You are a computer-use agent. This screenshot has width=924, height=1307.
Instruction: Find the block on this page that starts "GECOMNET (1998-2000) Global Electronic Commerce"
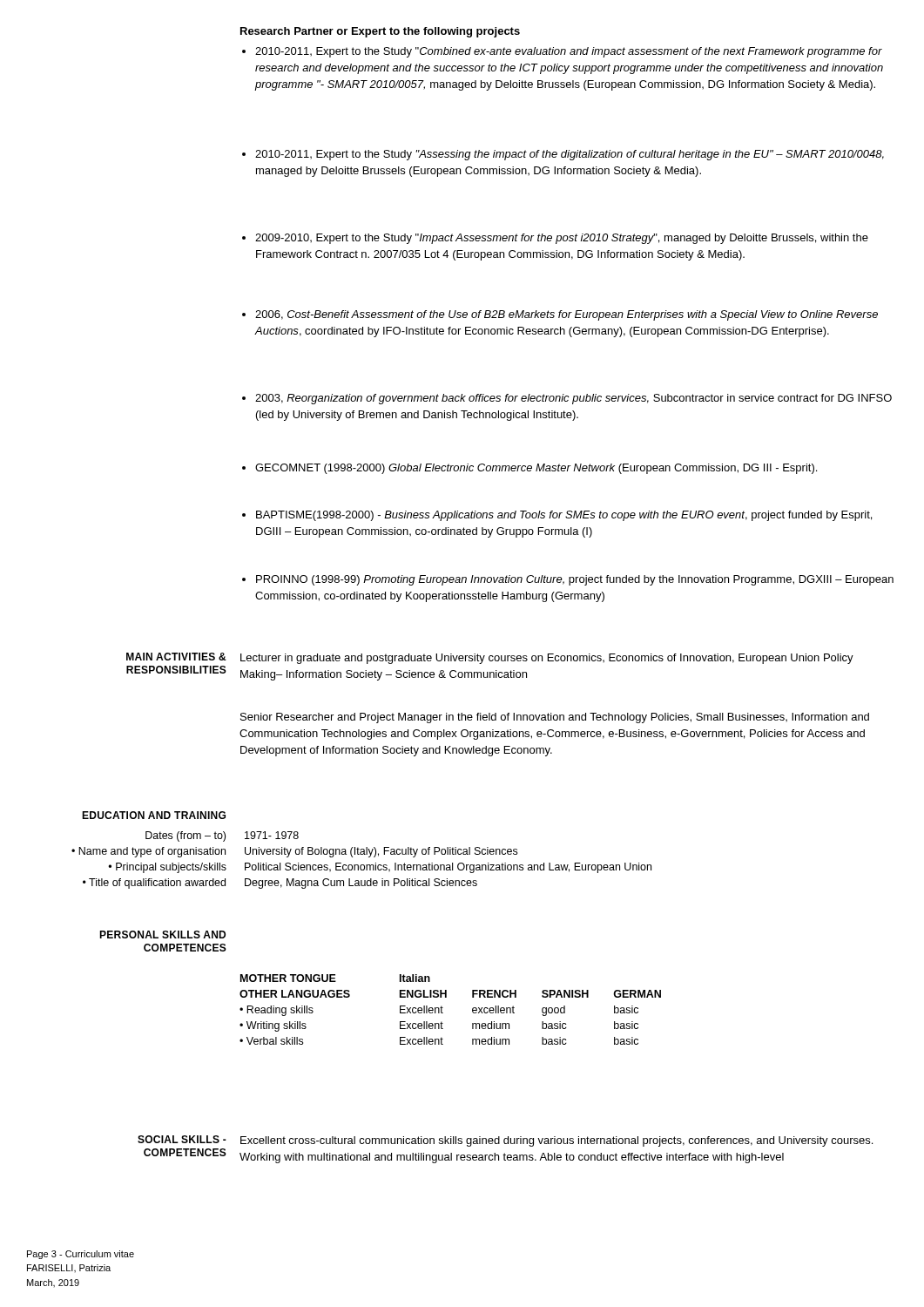click(569, 468)
